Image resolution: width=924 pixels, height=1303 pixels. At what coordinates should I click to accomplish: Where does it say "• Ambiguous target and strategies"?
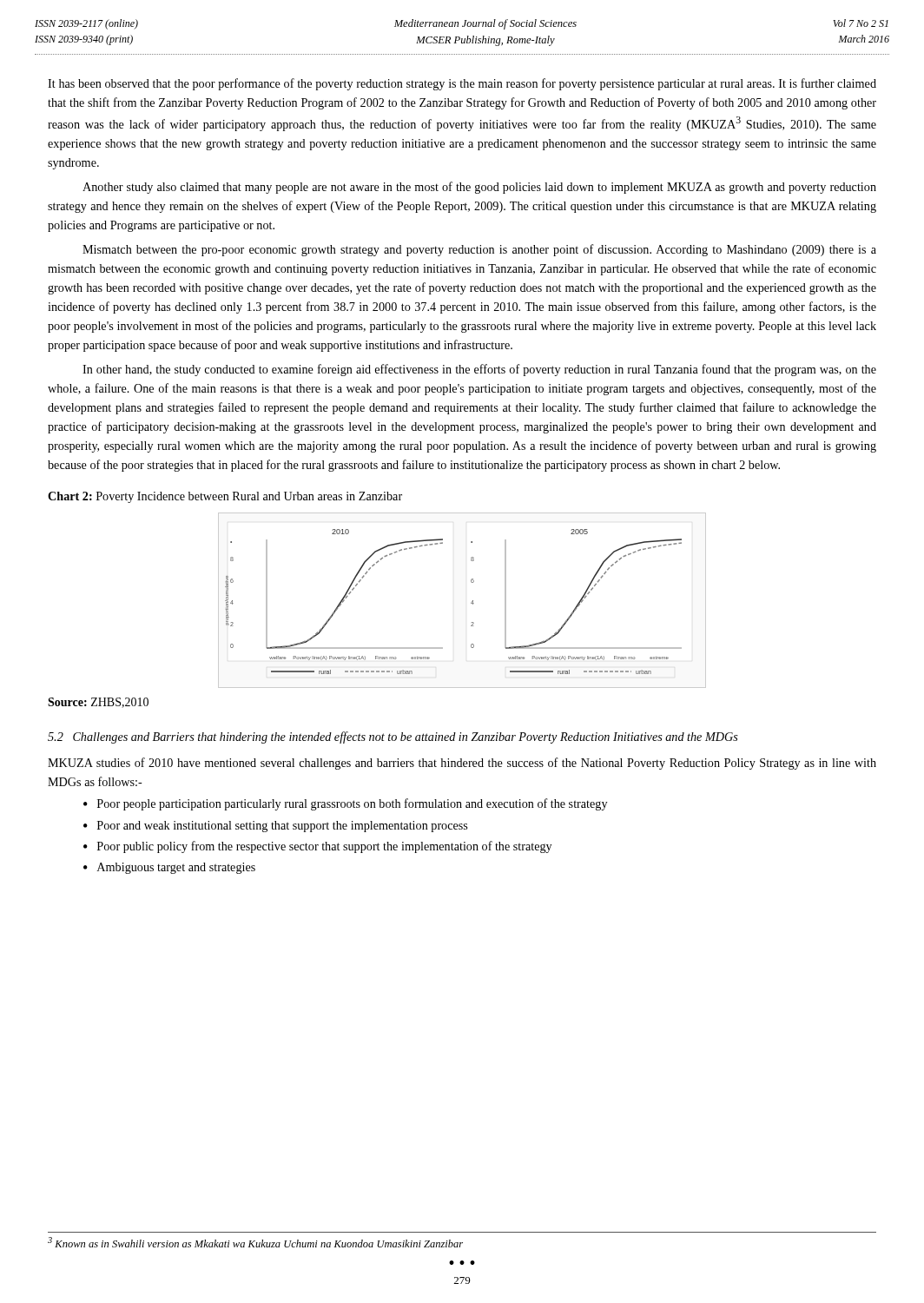click(169, 868)
